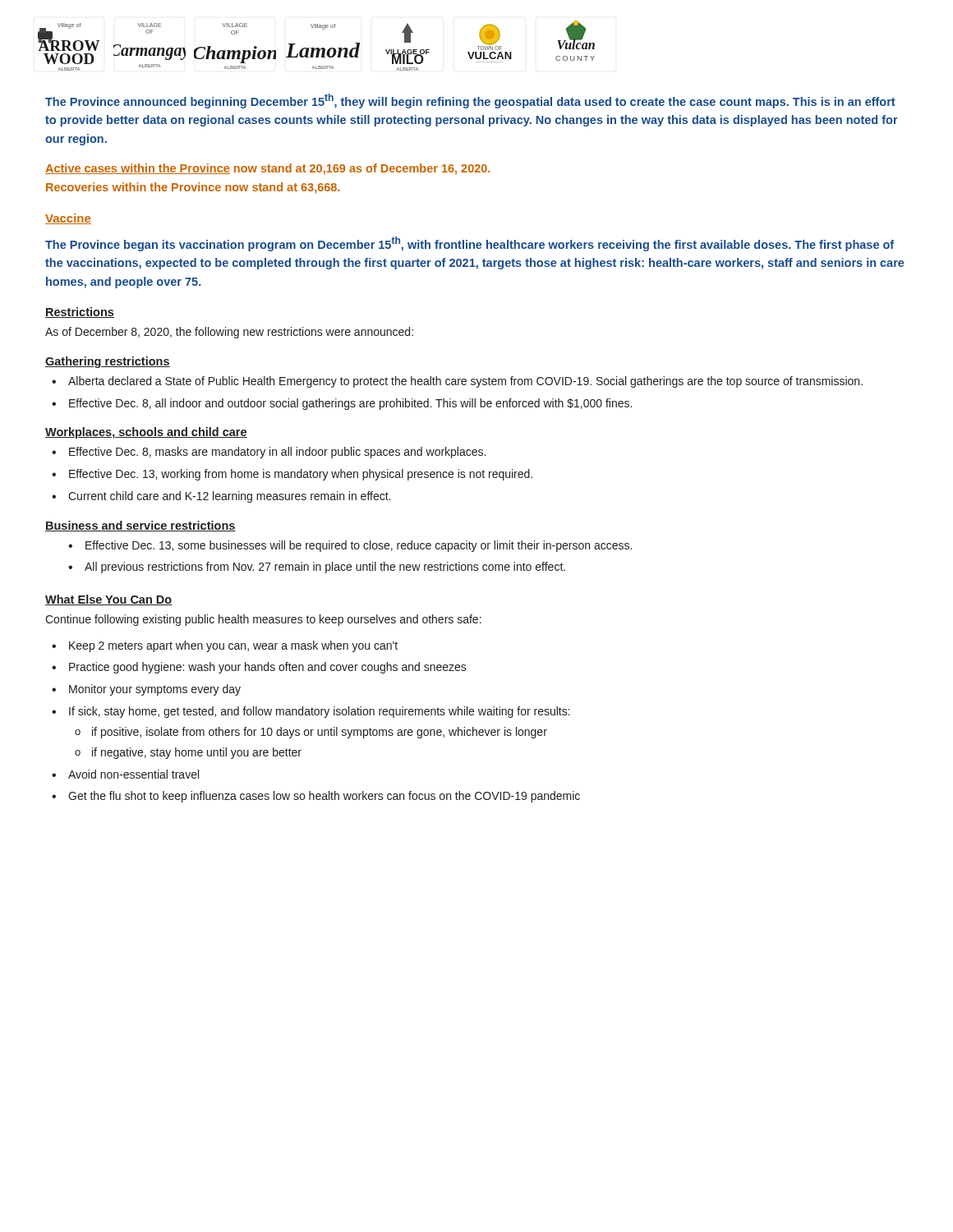Point to the block beginning "if negative, stay home until"
The height and width of the screenshot is (1232, 953).
coord(196,752)
